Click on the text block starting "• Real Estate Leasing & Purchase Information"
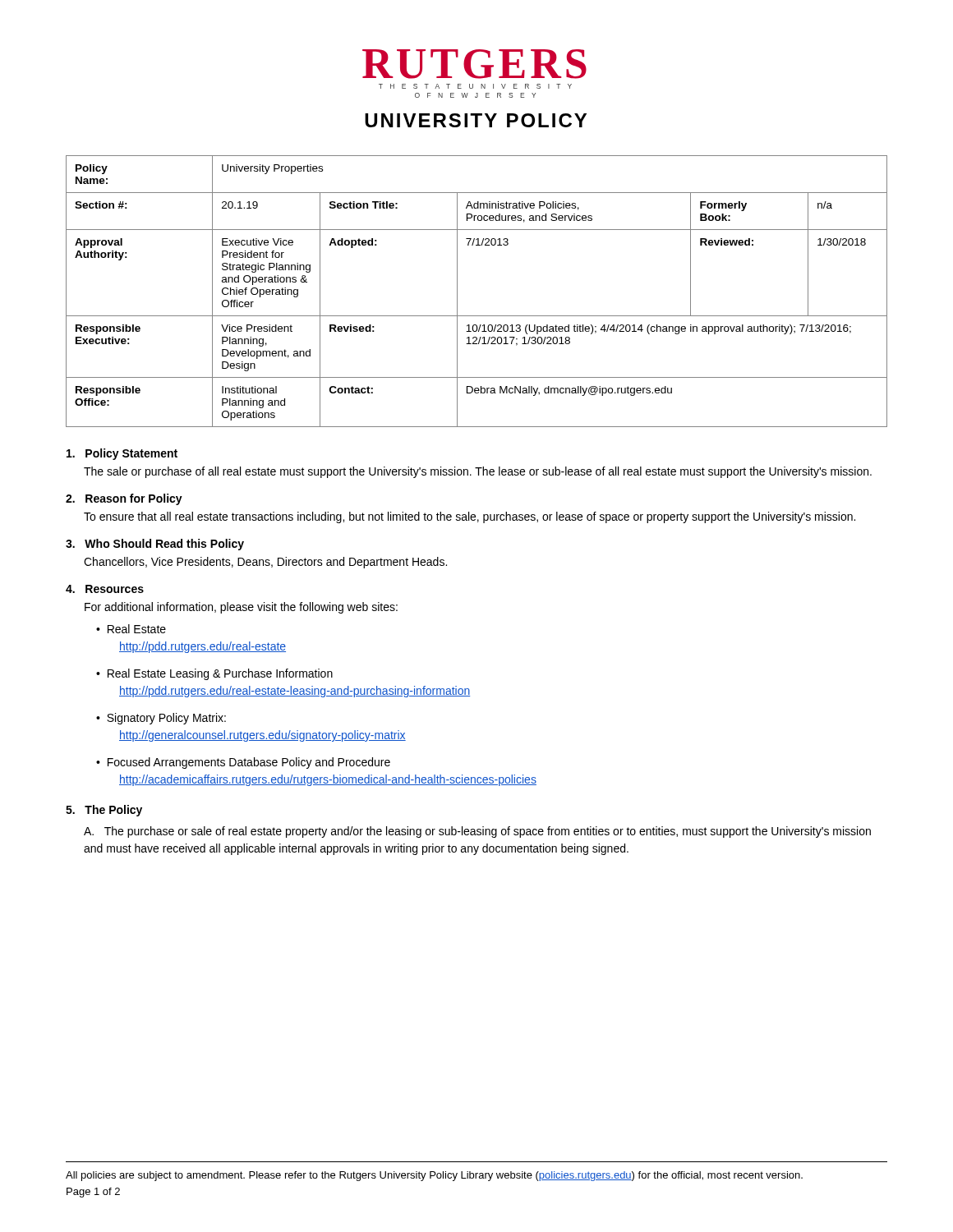This screenshot has width=953, height=1232. (x=291, y=682)
